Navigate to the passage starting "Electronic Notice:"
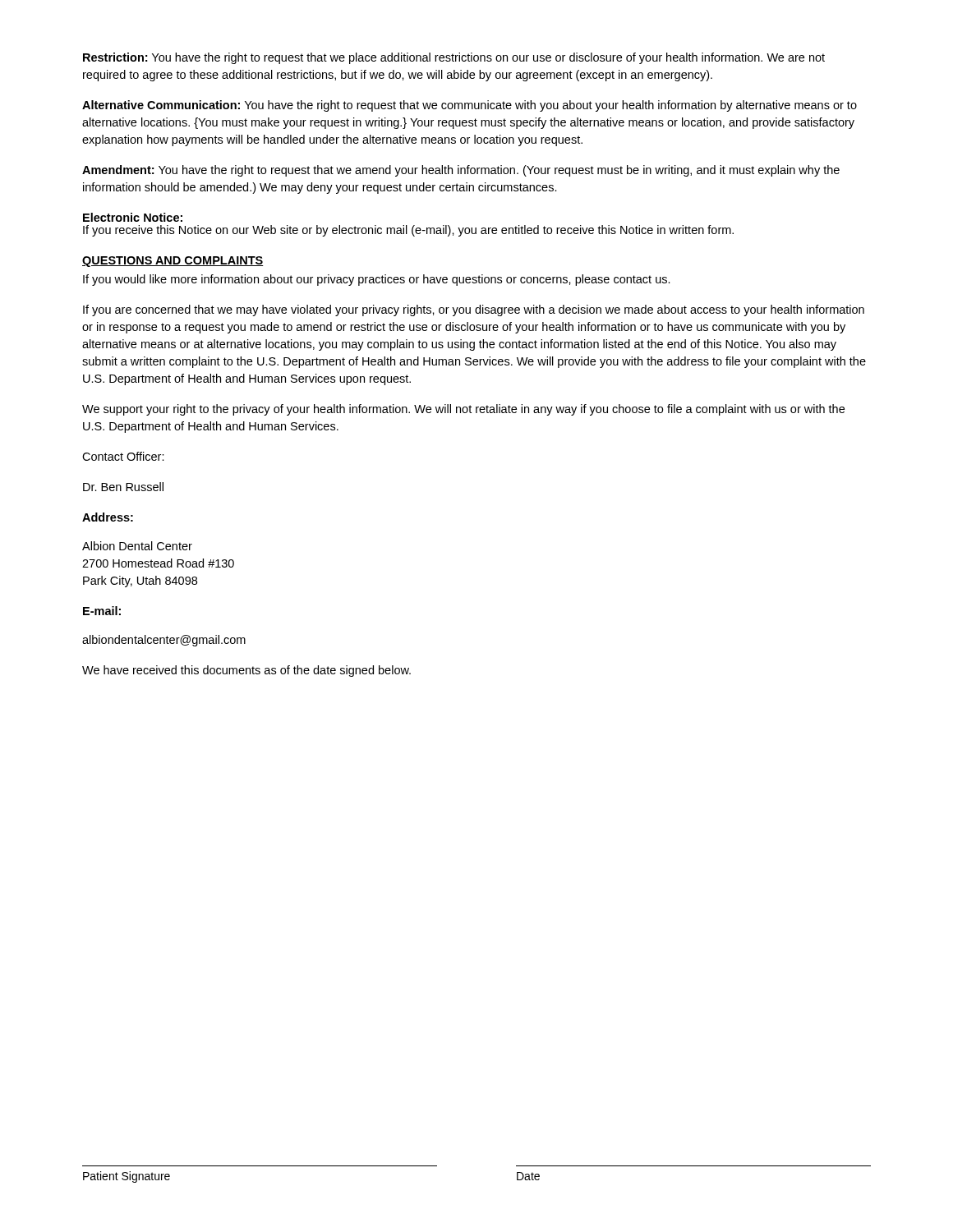Image resolution: width=953 pixels, height=1232 pixels. click(133, 218)
